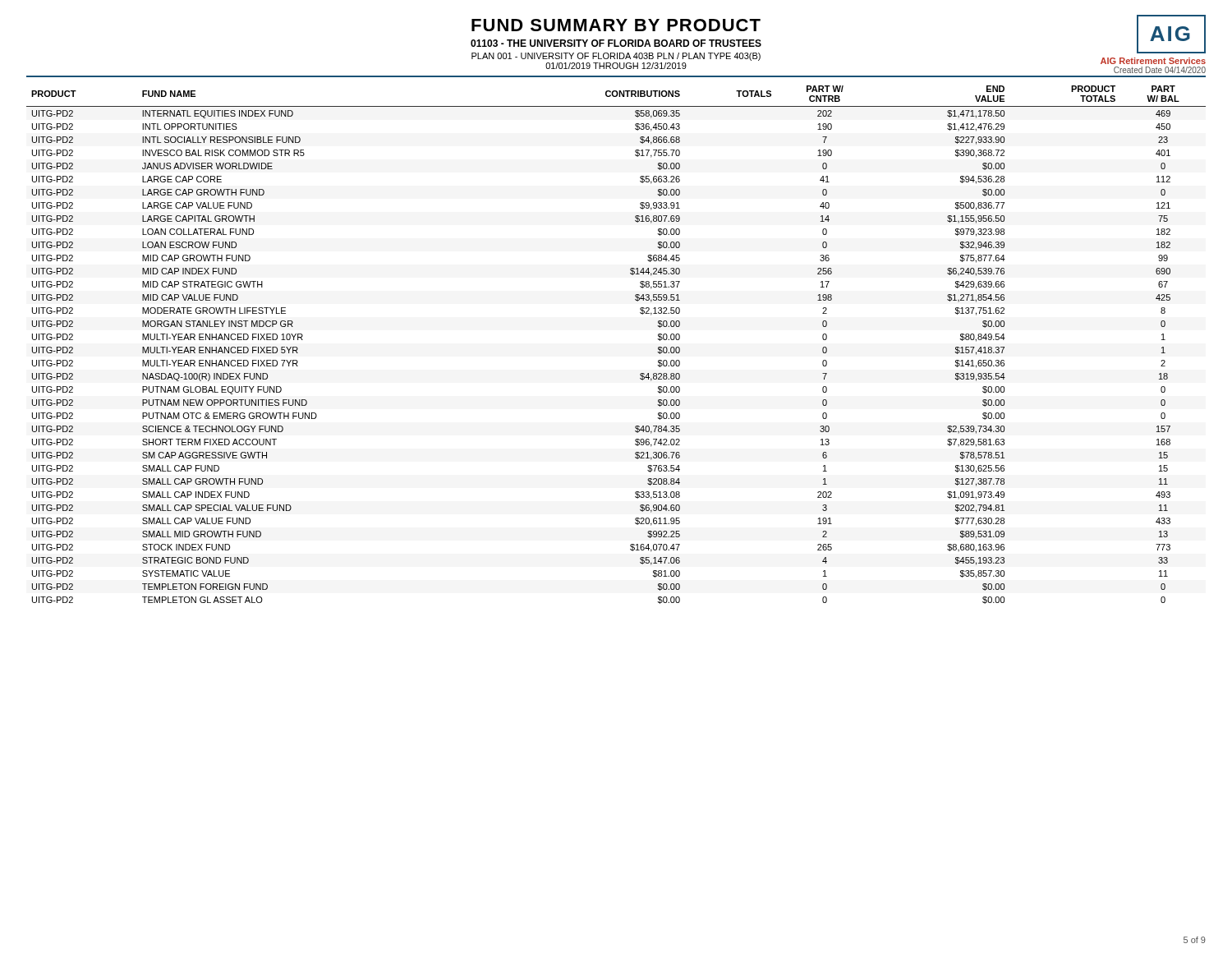Select the block starting "FUND SUMMARY BY PRODUCT"
This screenshot has width=1232, height=953.
pos(616,25)
